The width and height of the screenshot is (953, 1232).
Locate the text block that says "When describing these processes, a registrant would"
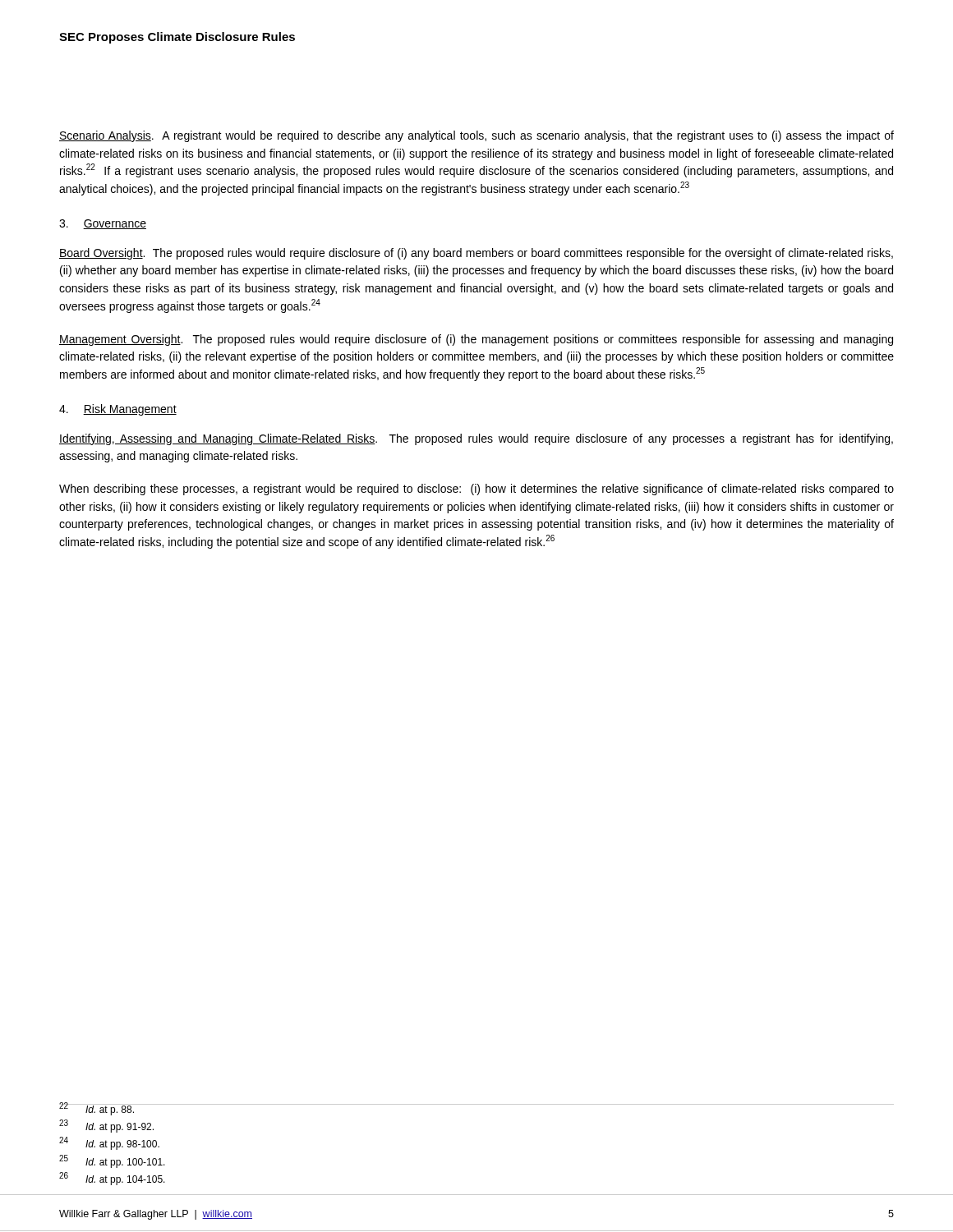476,516
